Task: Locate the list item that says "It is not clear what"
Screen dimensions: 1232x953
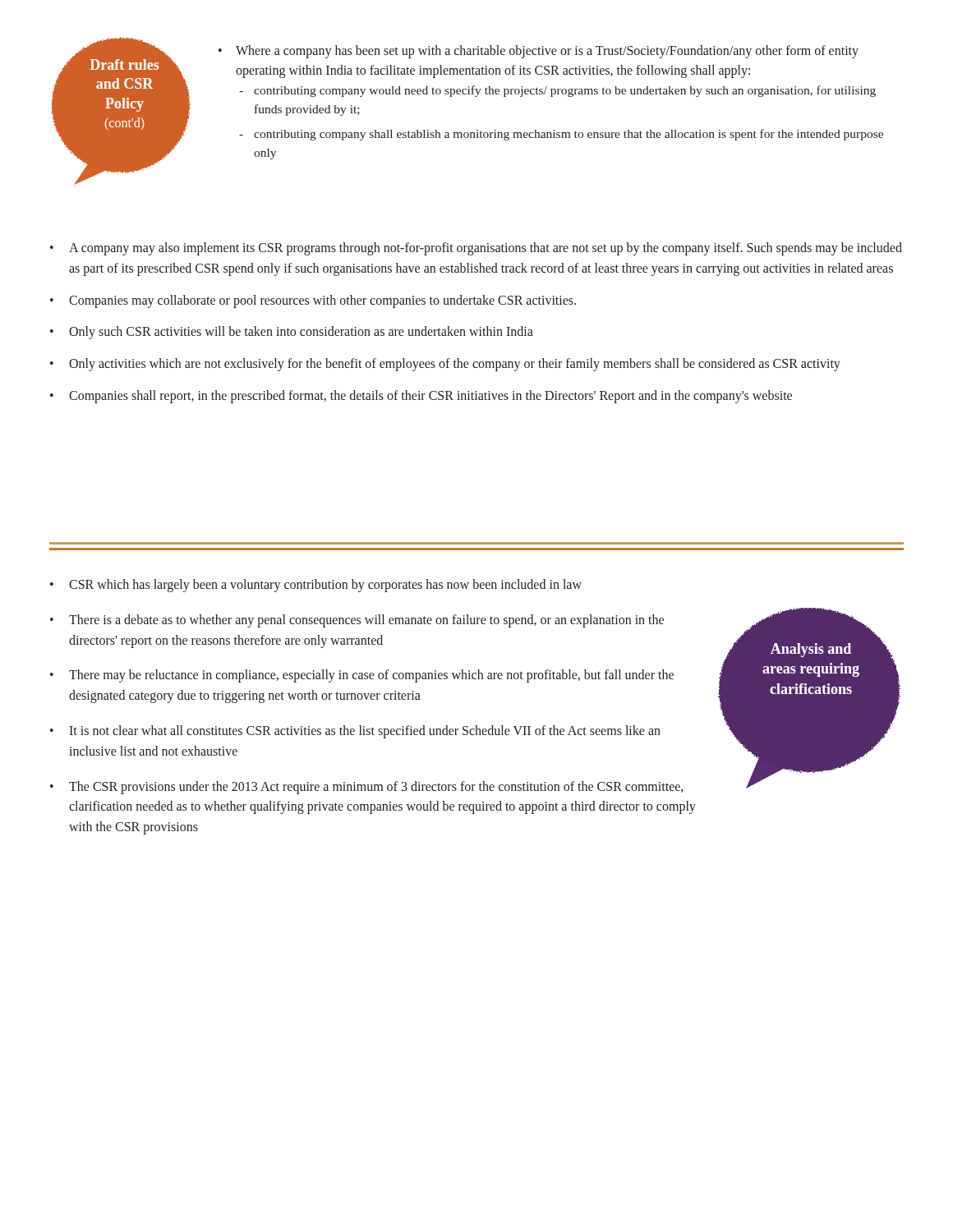Action: tap(365, 741)
